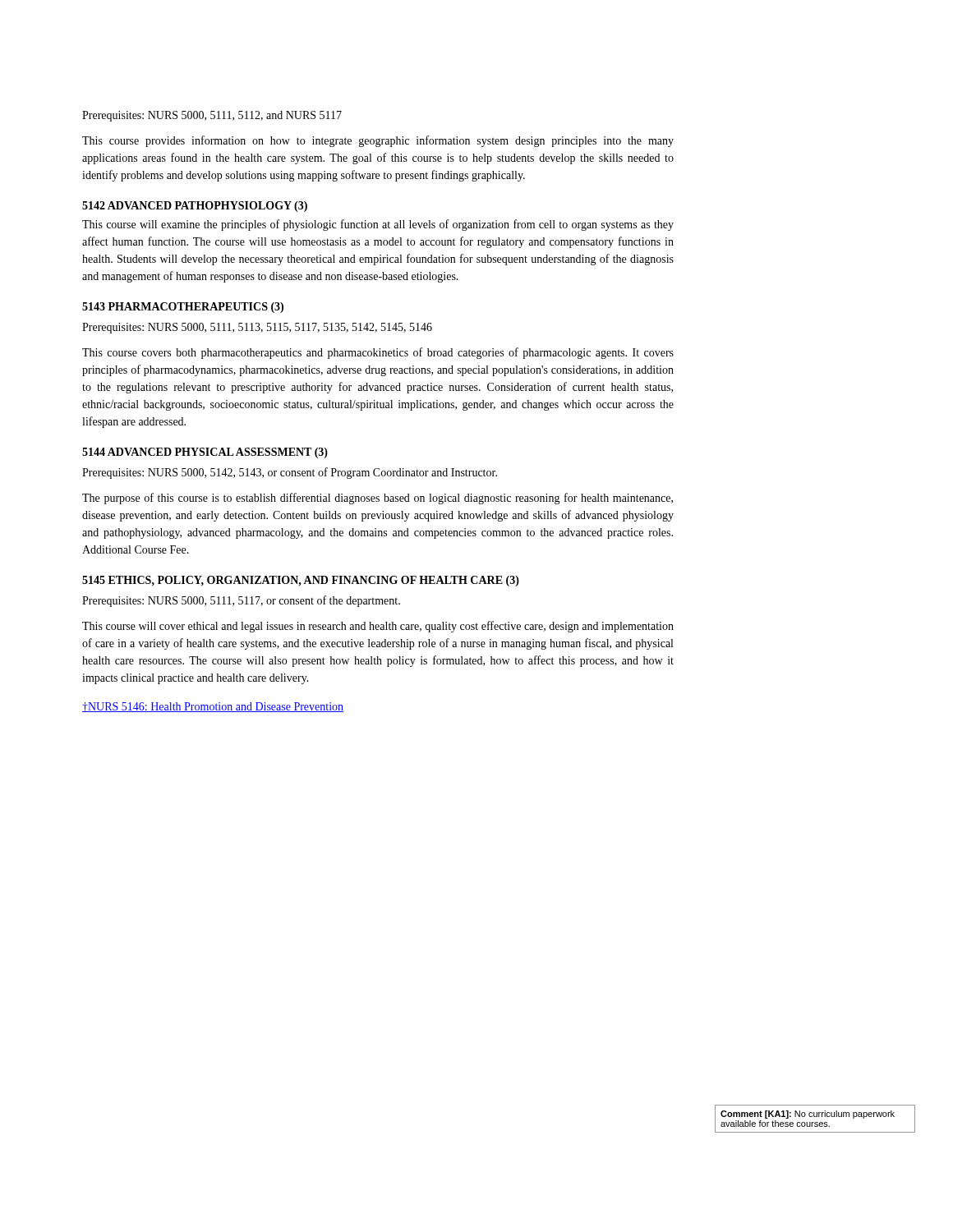This screenshot has width=953, height=1232.
Task: Select the passage starting "5142 ADVANCED PATHOPHYSIOLOGY (3)"
Action: [x=195, y=207]
